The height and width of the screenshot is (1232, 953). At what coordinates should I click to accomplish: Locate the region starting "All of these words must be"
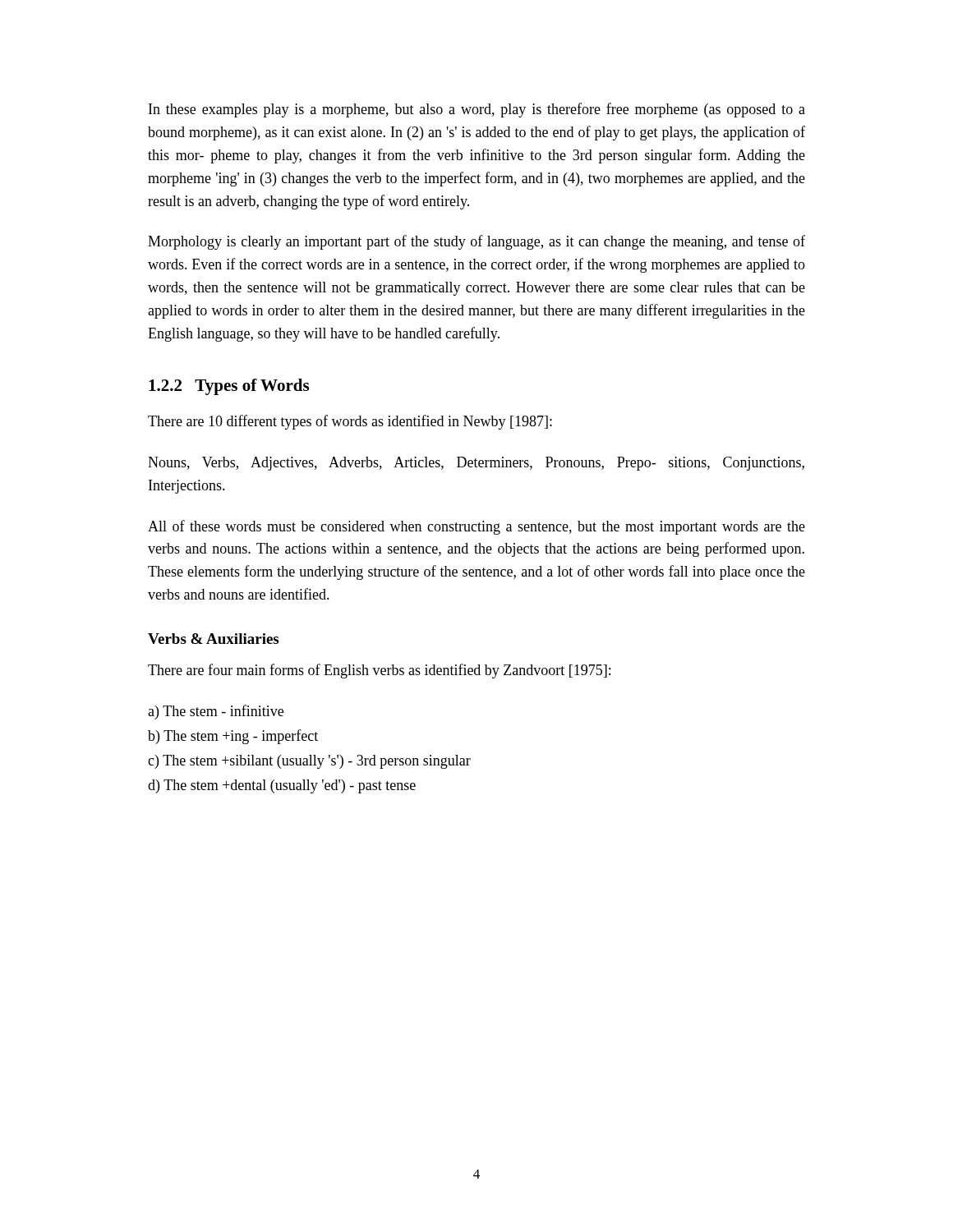(x=476, y=560)
